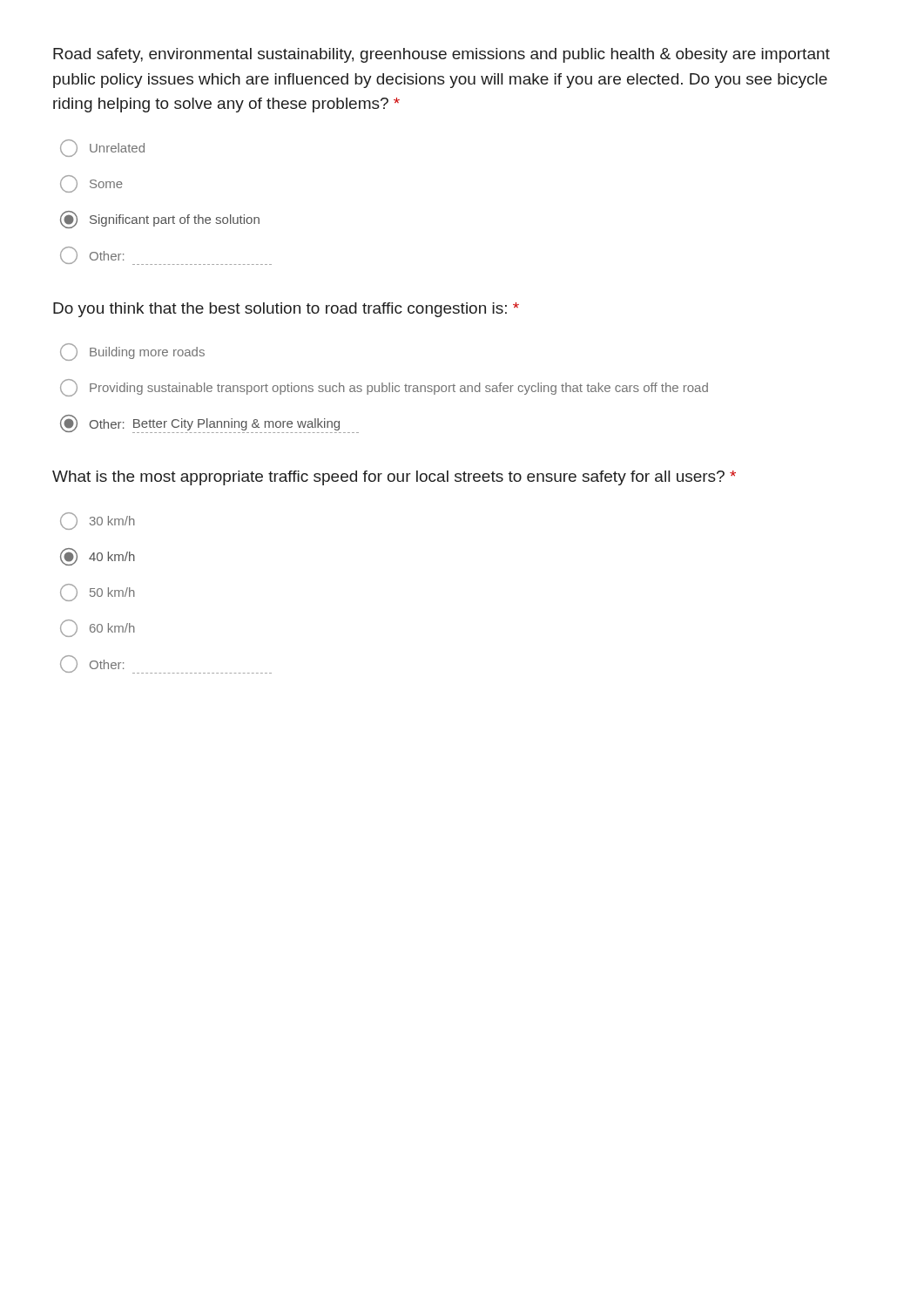Find the passage starting "Significant part of the solution"
Image resolution: width=924 pixels, height=1307 pixels.
(160, 219)
